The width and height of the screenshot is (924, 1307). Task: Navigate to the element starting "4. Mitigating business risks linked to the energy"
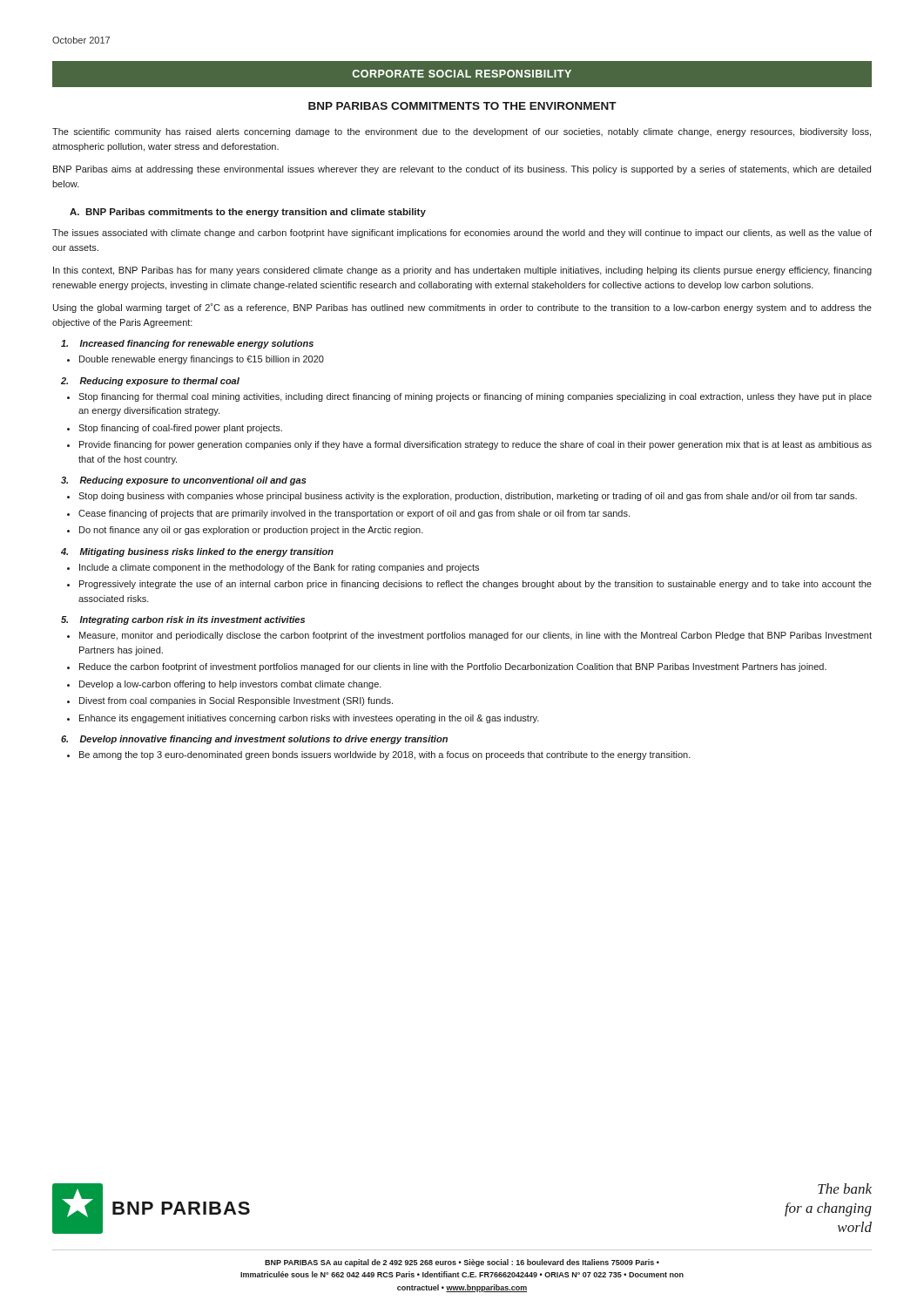[197, 551]
